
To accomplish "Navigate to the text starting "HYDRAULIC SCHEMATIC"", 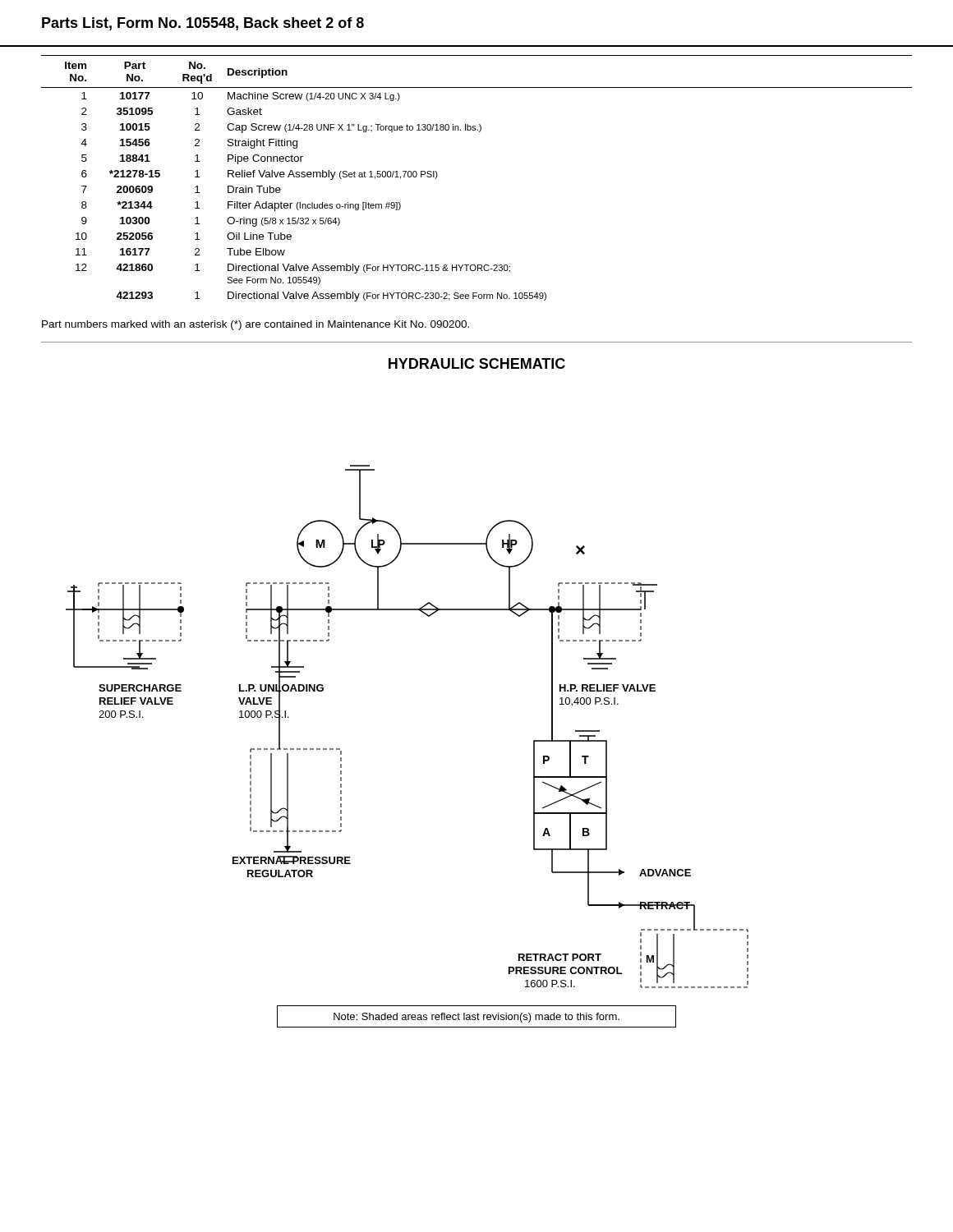I will click(476, 364).
